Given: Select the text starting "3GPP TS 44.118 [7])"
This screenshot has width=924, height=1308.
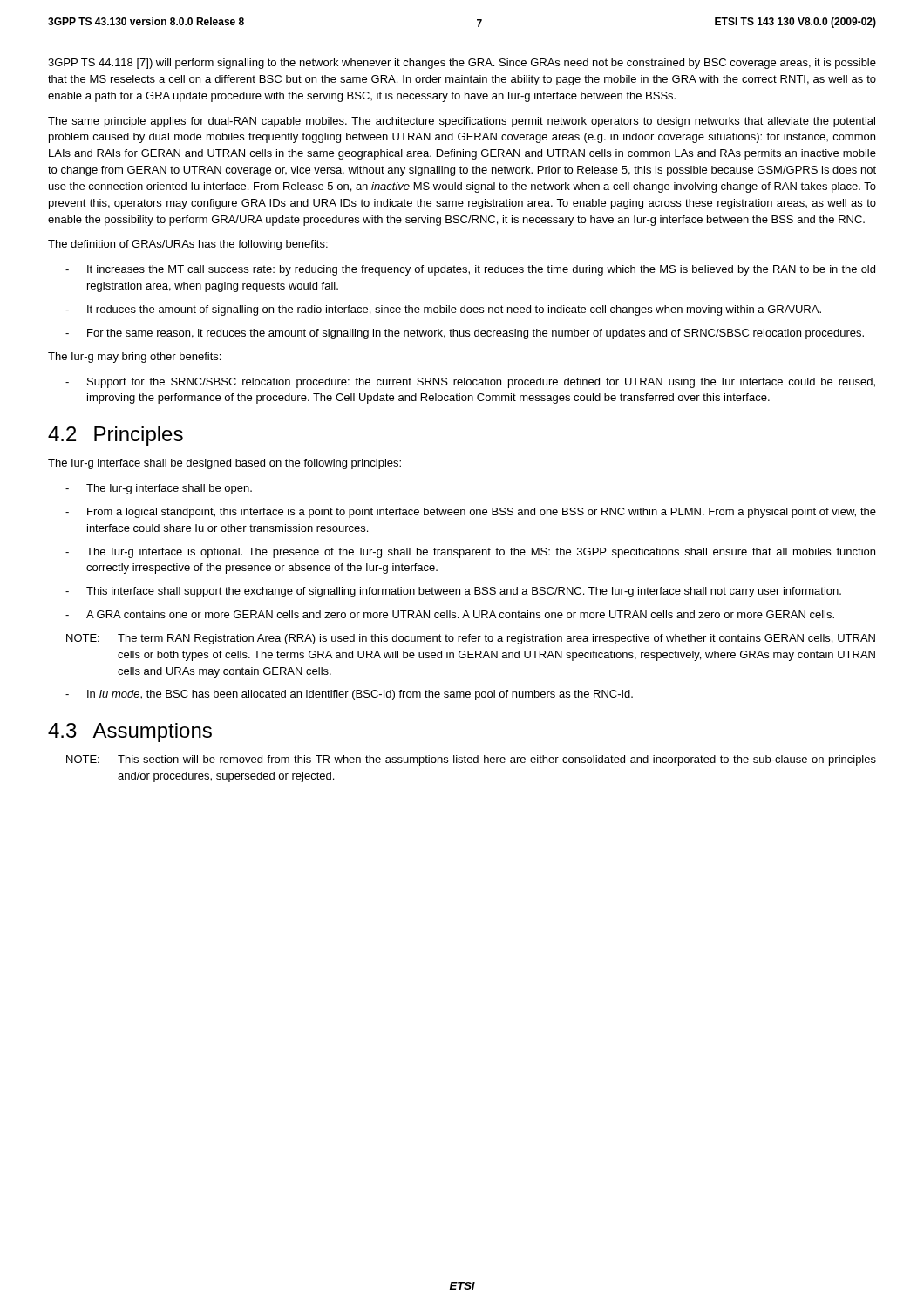Looking at the screenshot, I should pos(462,80).
